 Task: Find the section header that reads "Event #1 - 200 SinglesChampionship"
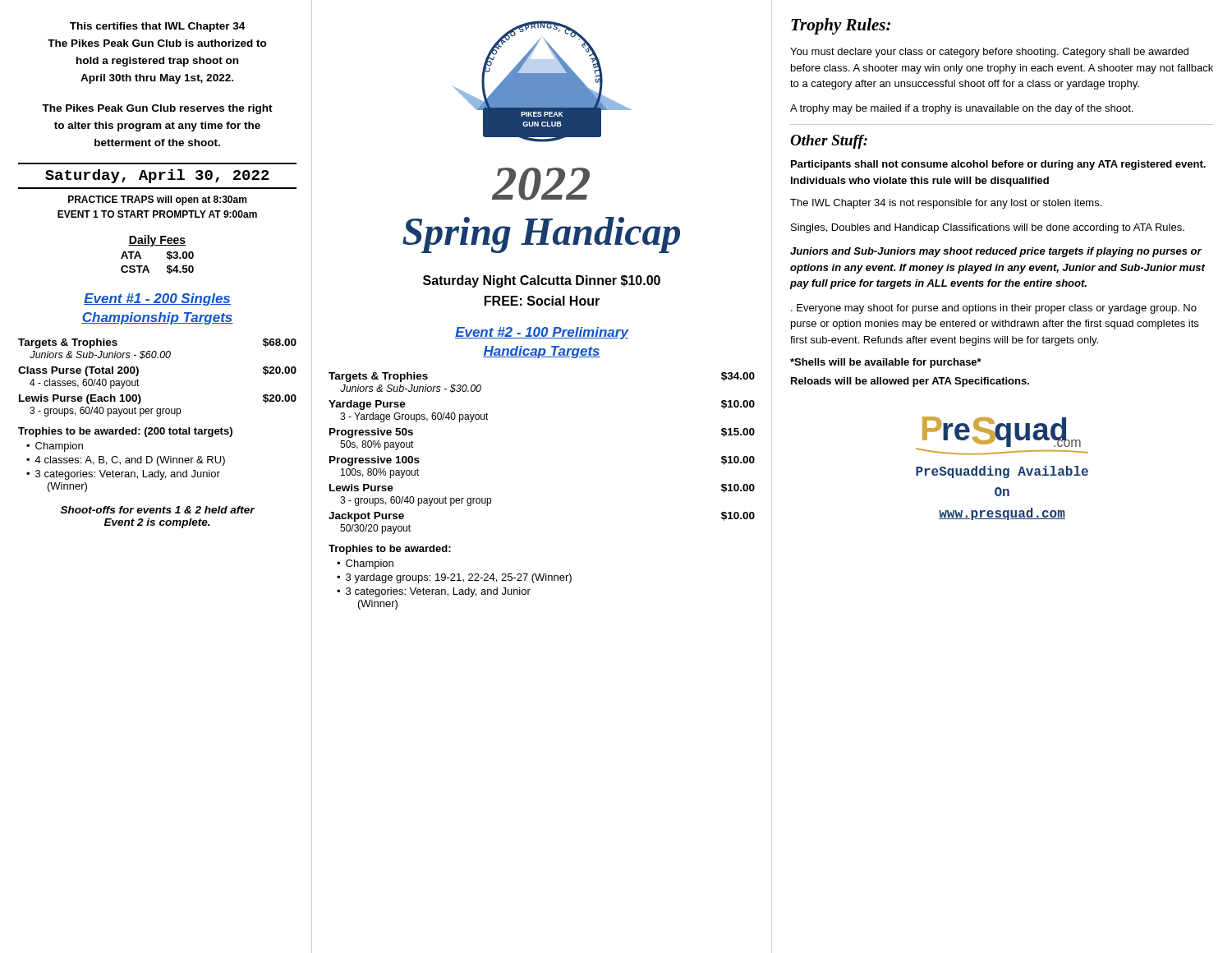pyautogui.click(x=157, y=308)
